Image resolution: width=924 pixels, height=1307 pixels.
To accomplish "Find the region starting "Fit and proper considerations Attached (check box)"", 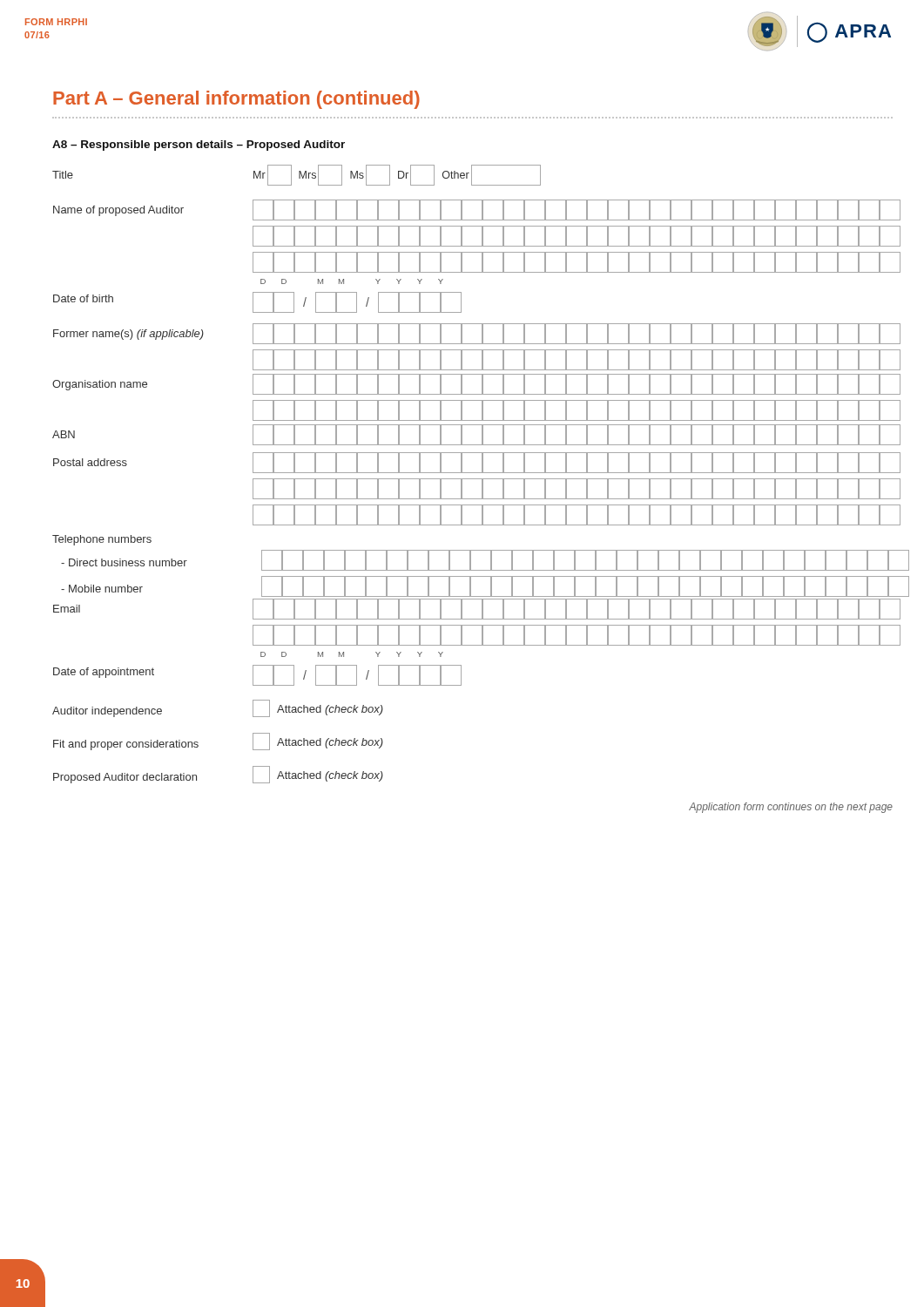I will tap(109, 742).
